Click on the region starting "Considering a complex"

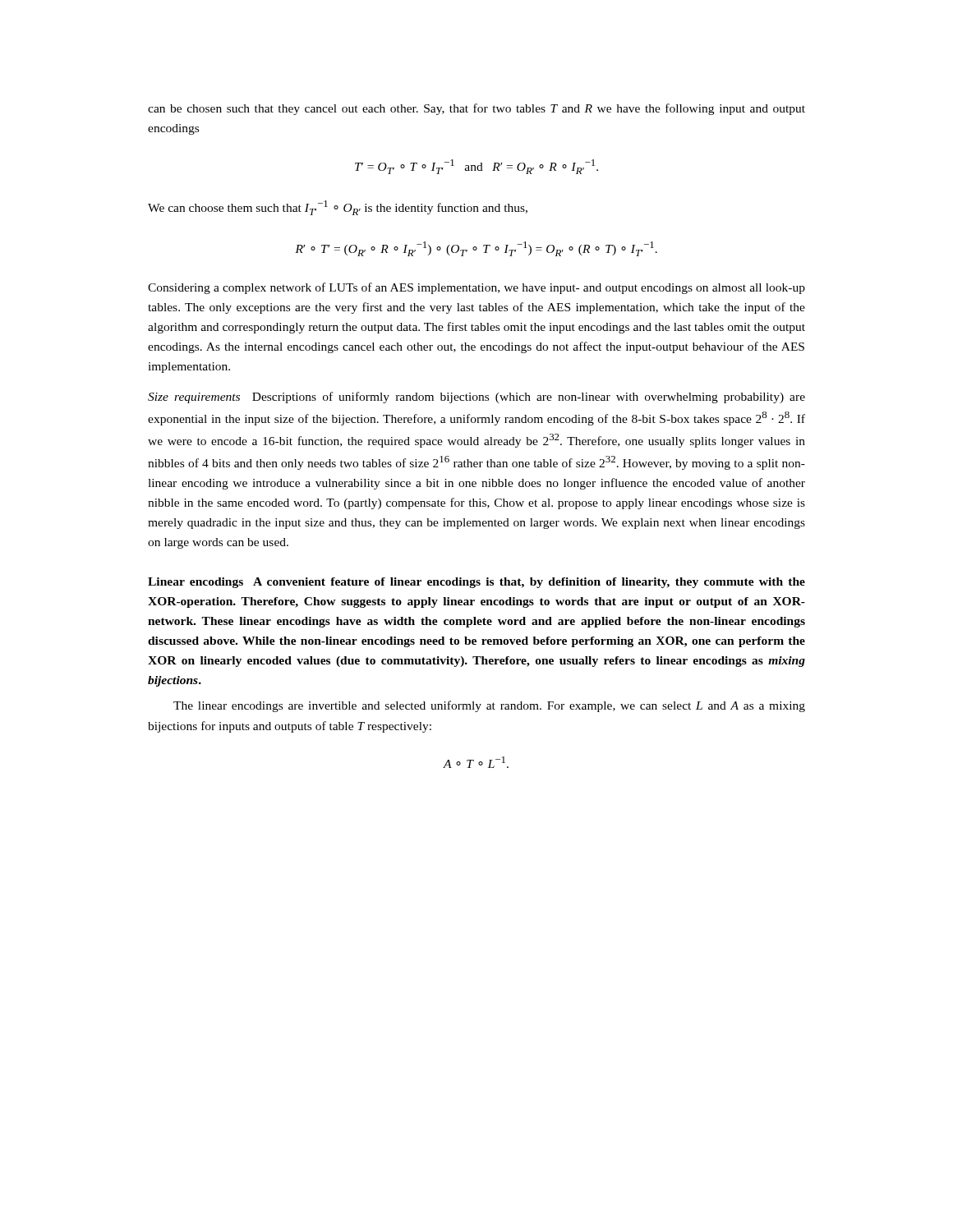click(x=476, y=326)
